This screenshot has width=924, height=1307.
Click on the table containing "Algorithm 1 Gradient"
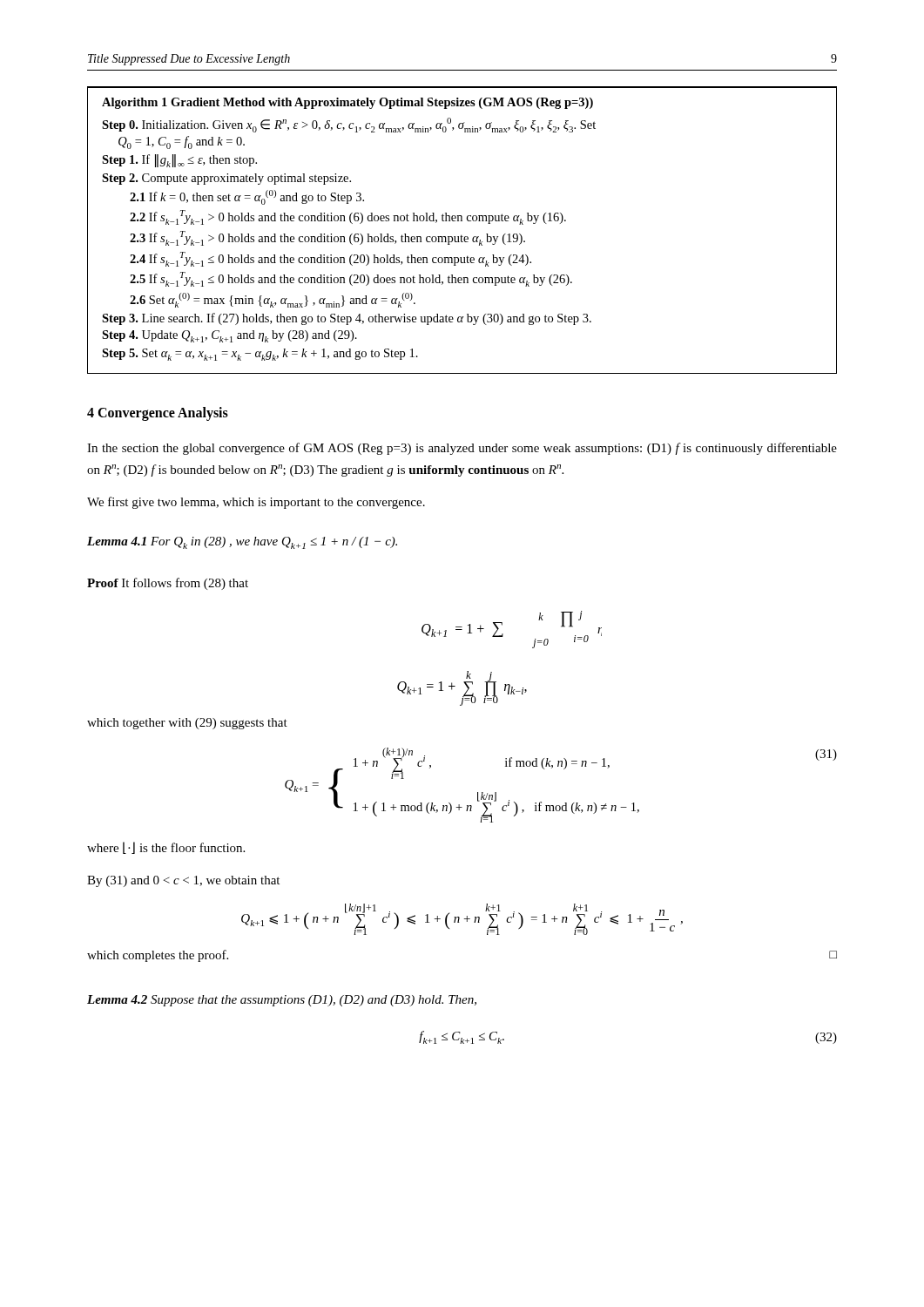pos(462,230)
